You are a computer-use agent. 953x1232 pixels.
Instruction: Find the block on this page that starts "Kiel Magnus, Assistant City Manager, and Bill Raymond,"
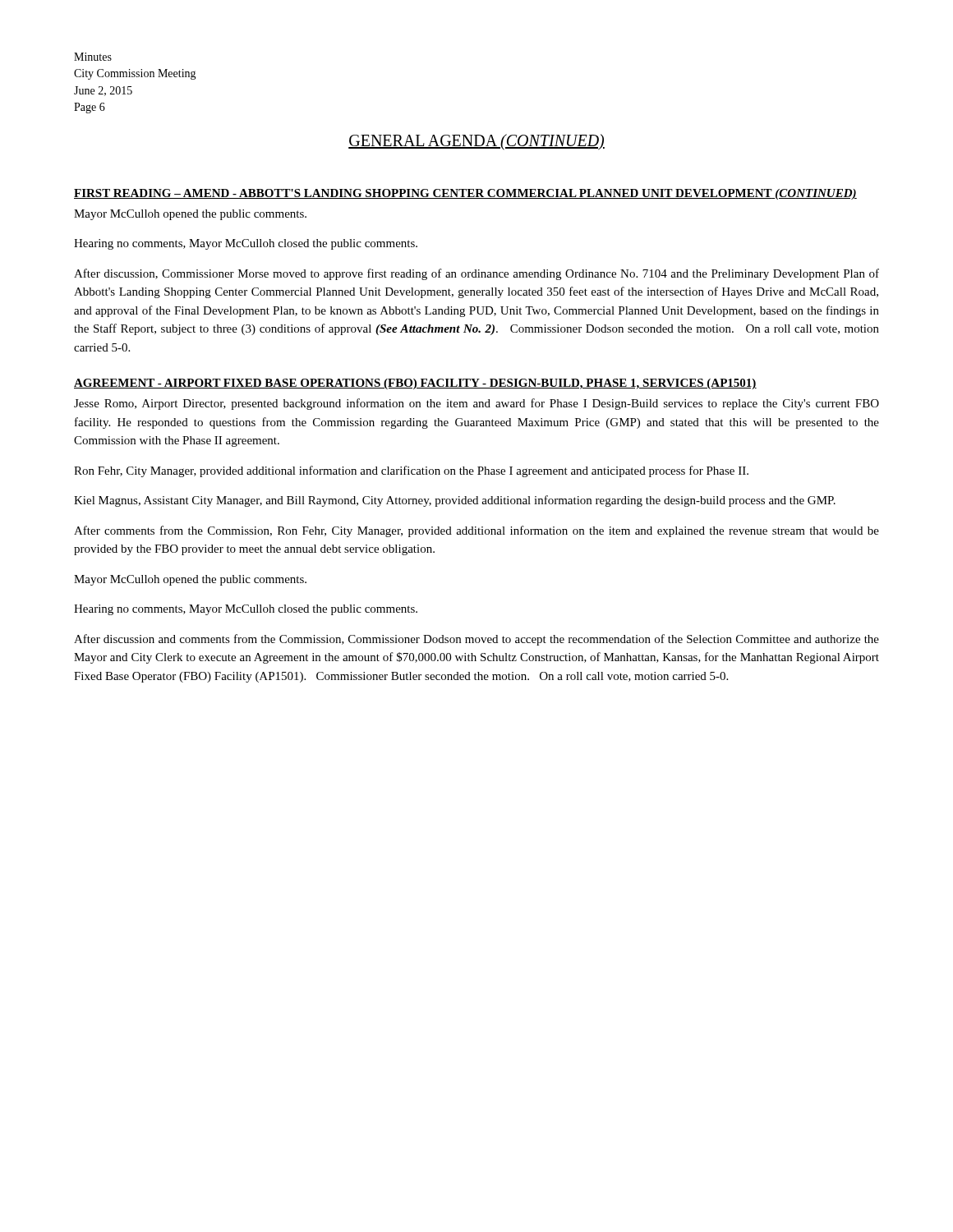(x=476, y=500)
